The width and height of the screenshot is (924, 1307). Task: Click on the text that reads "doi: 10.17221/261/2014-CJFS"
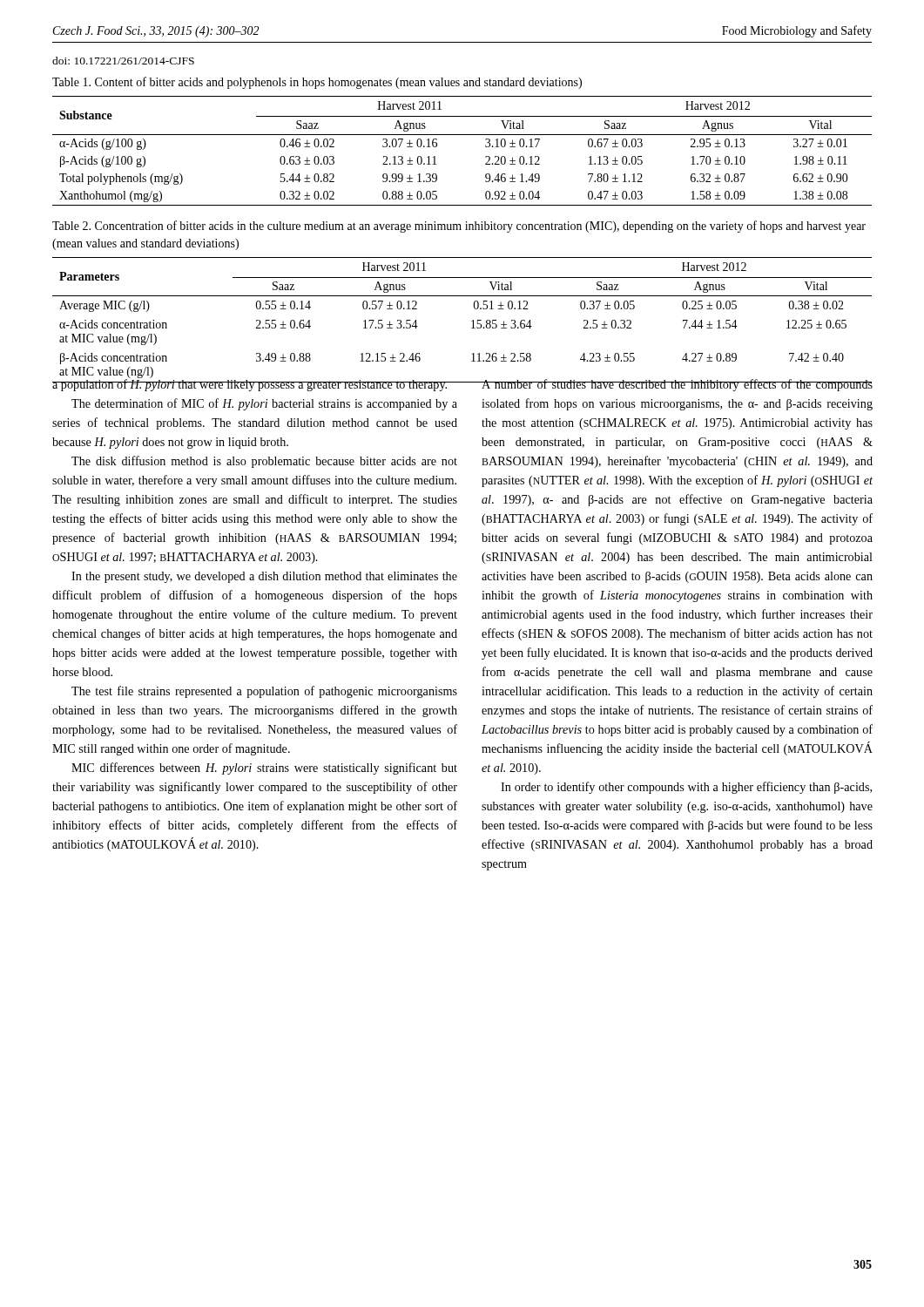coord(123,61)
